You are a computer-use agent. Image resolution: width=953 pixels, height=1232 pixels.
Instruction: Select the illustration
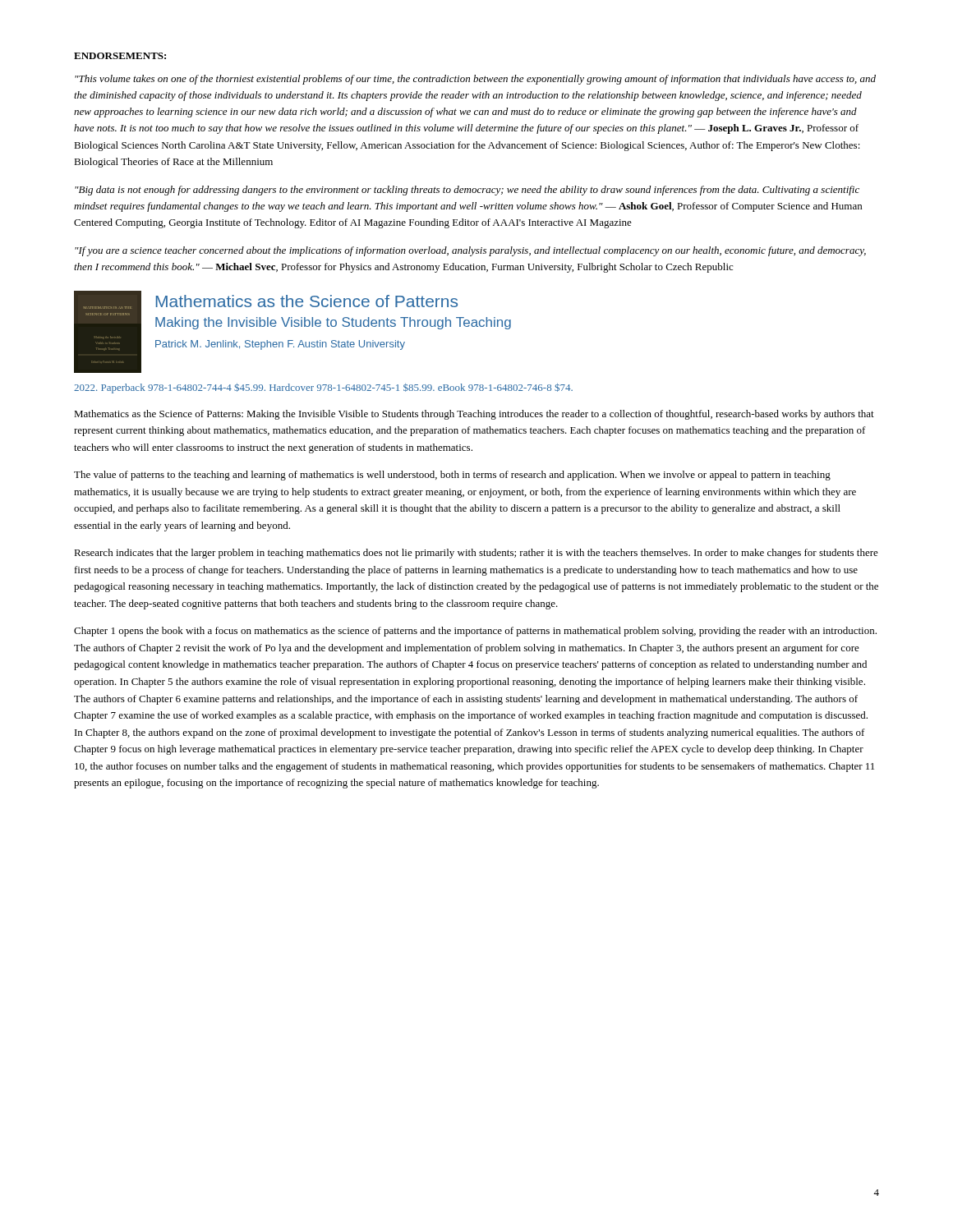click(108, 331)
